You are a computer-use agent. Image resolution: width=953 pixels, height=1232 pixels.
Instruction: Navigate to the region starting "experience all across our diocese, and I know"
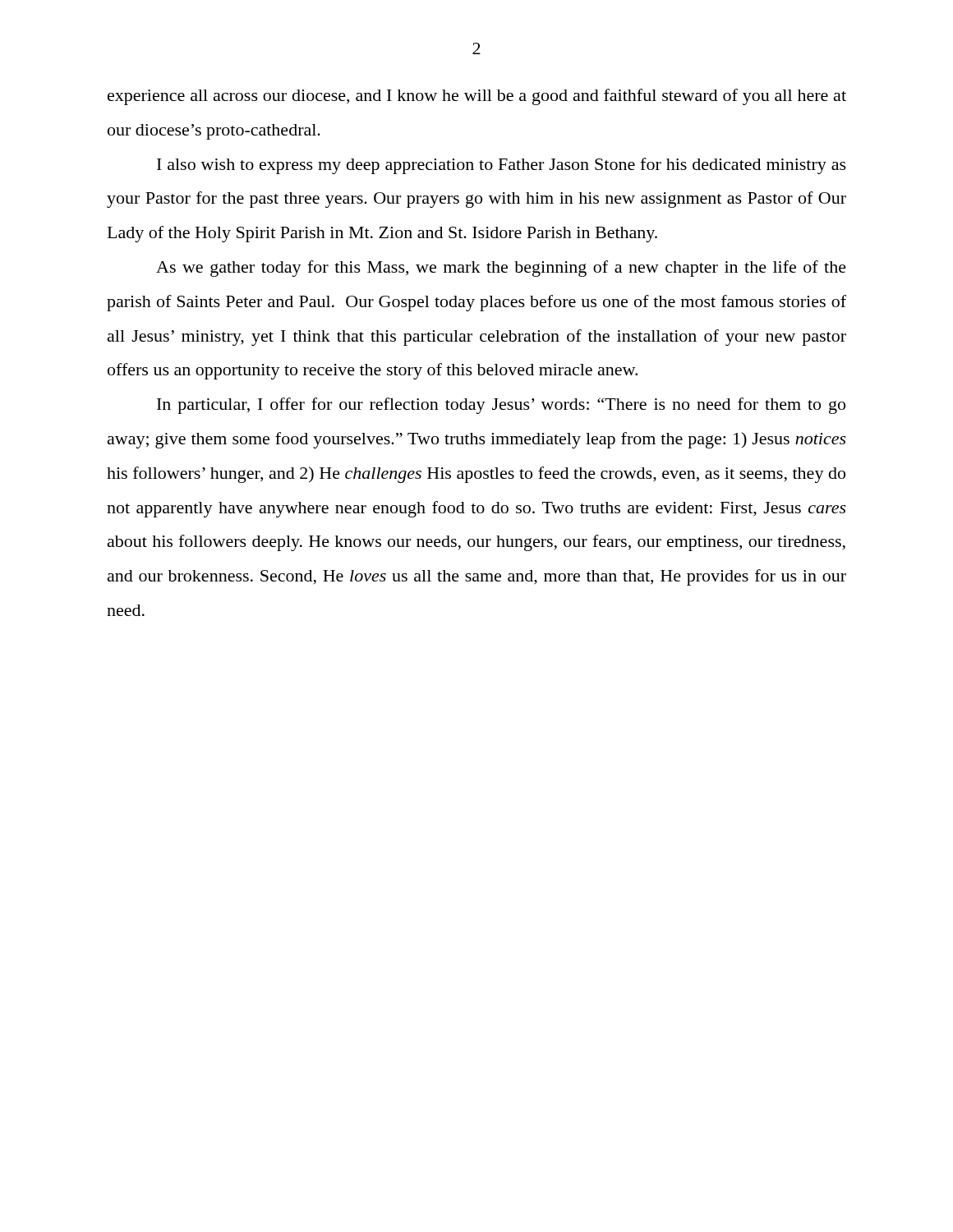point(476,112)
